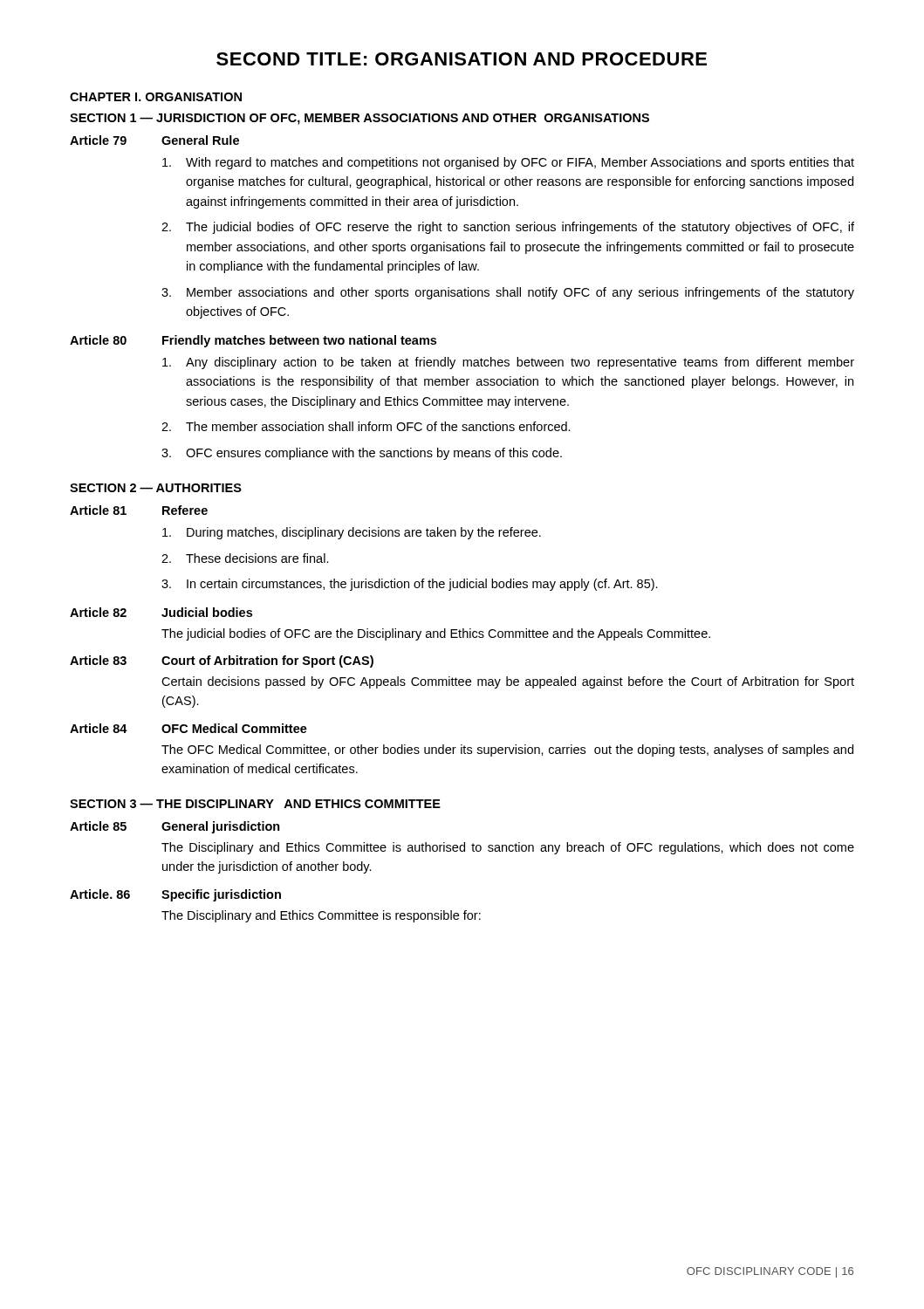Screen dimensions: 1309x924
Task: Locate the region starting "Article 85"
Action: [98, 826]
